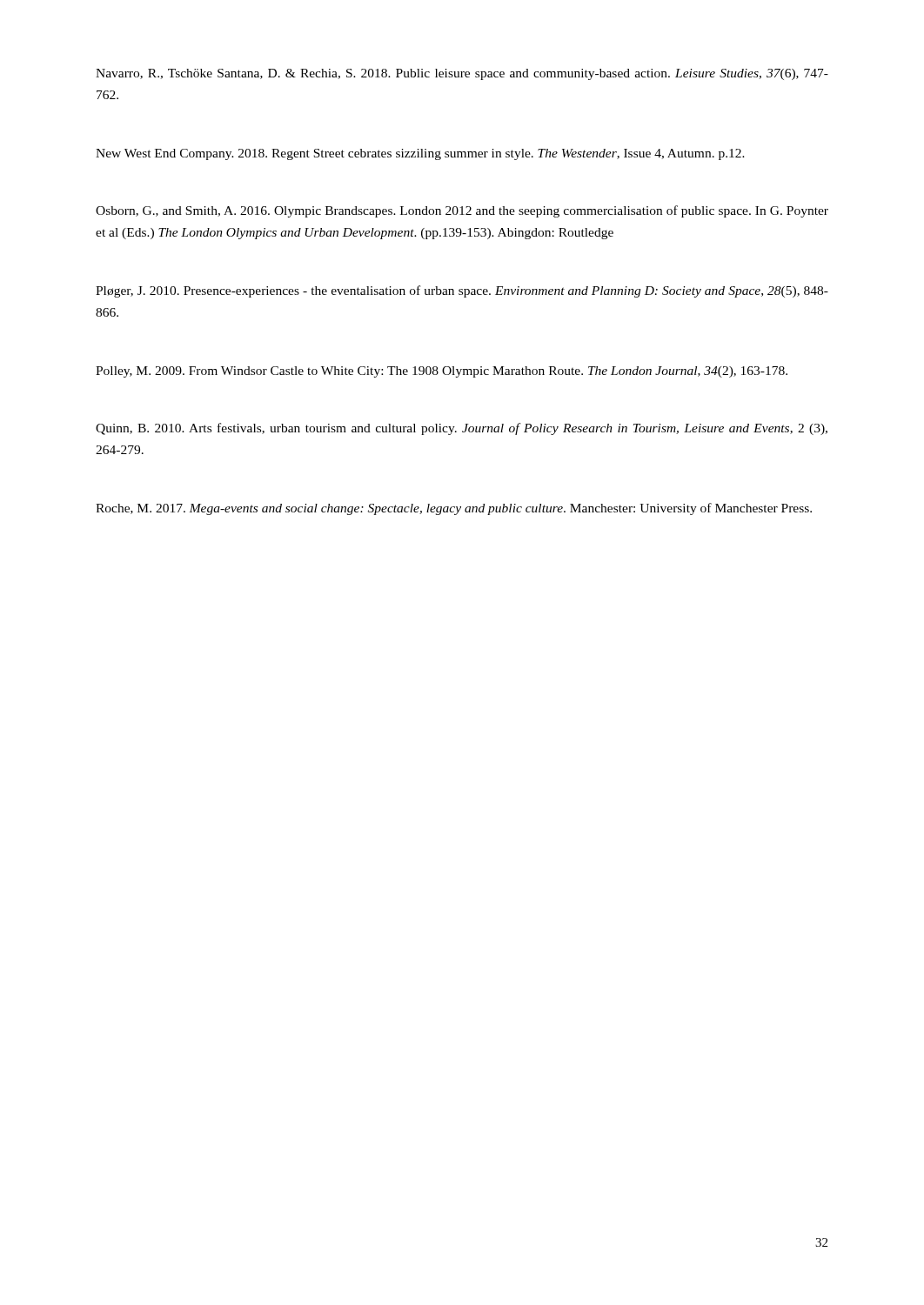Click on the list item with the text "Pløger, J. 2010. Presence-experiences - the eventalisation"
The image size is (924, 1305).
tap(462, 302)
